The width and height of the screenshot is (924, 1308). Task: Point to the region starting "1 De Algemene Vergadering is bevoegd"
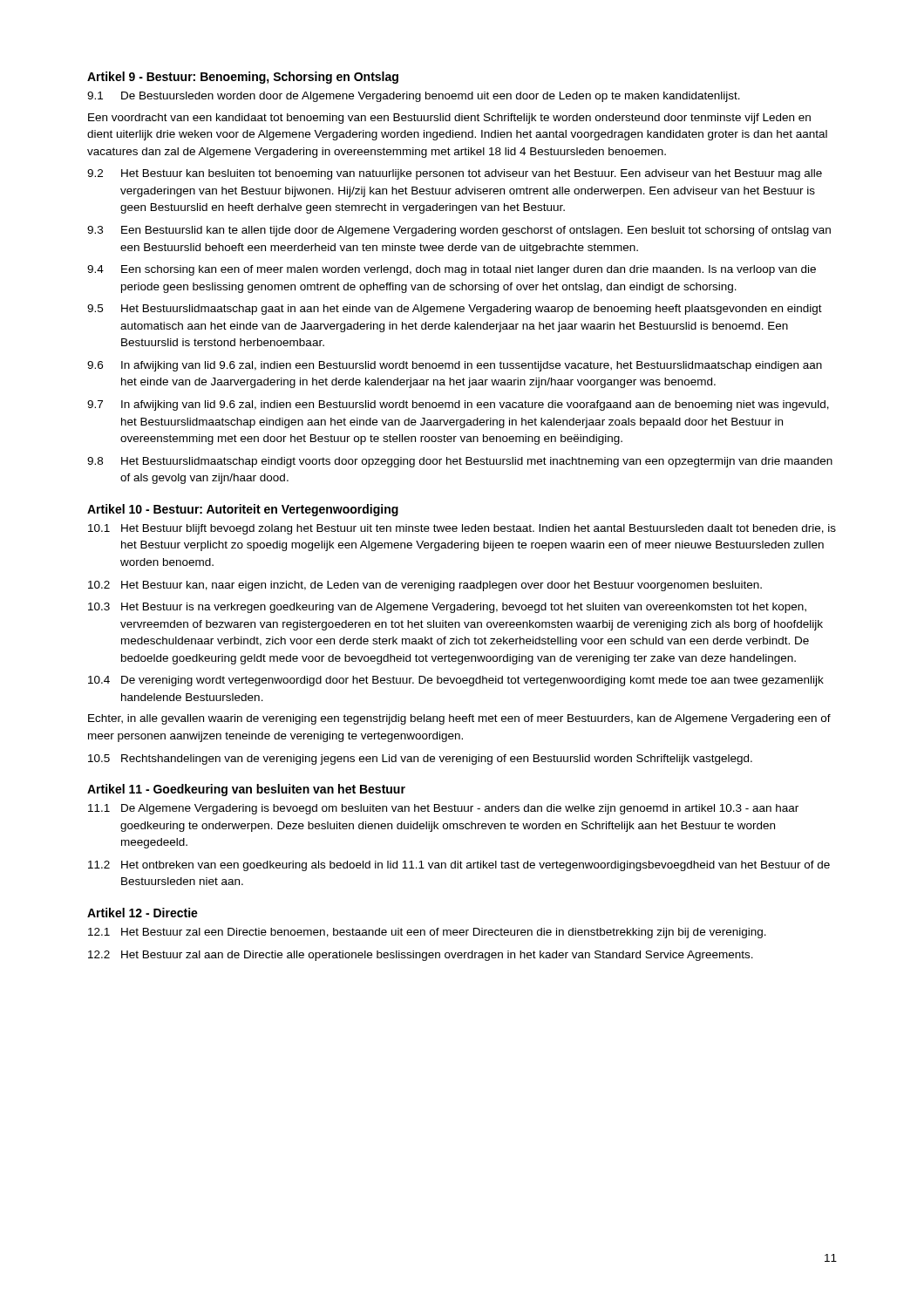coord(462,825)
